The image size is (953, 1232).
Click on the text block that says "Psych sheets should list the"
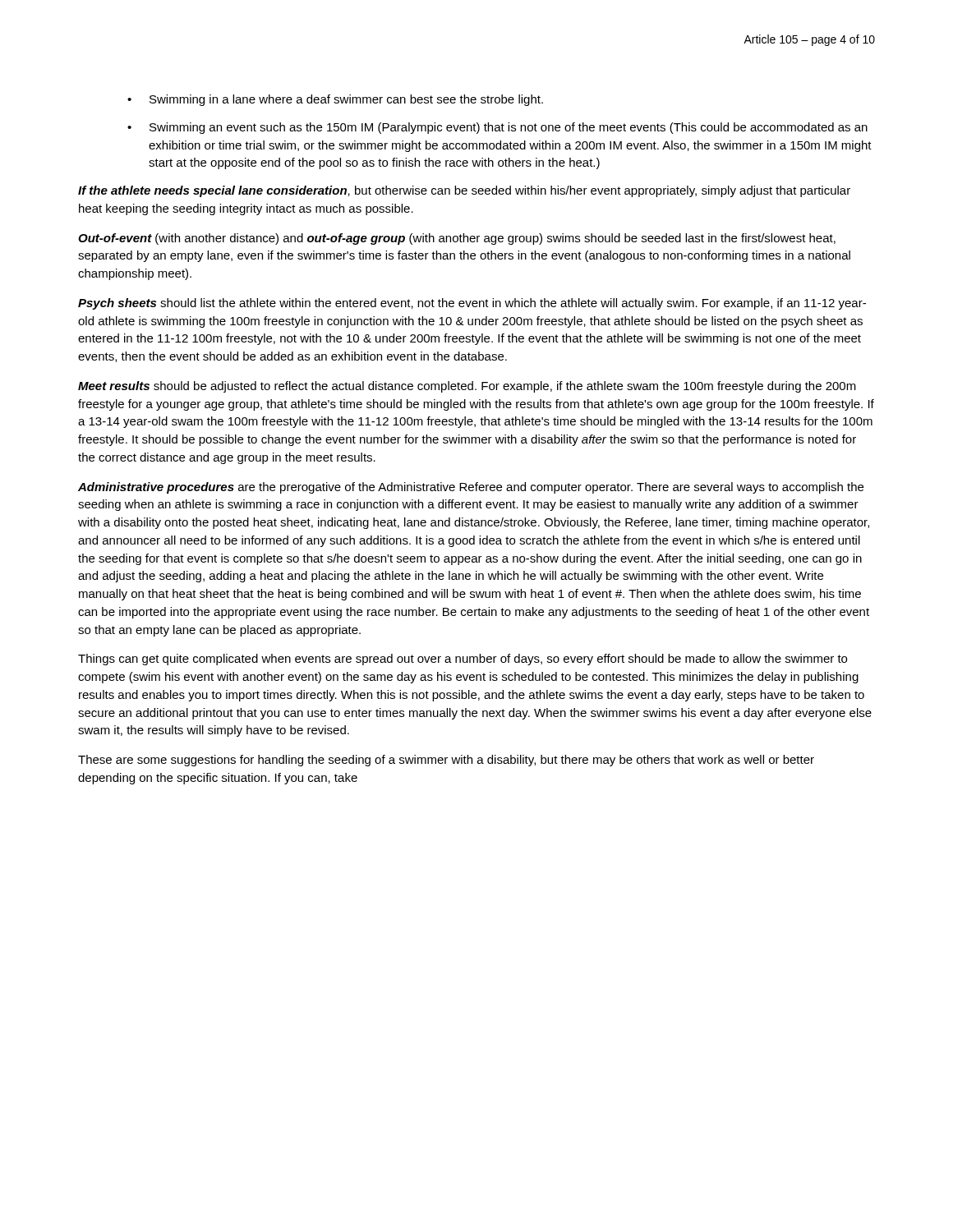tap(472, 329)
